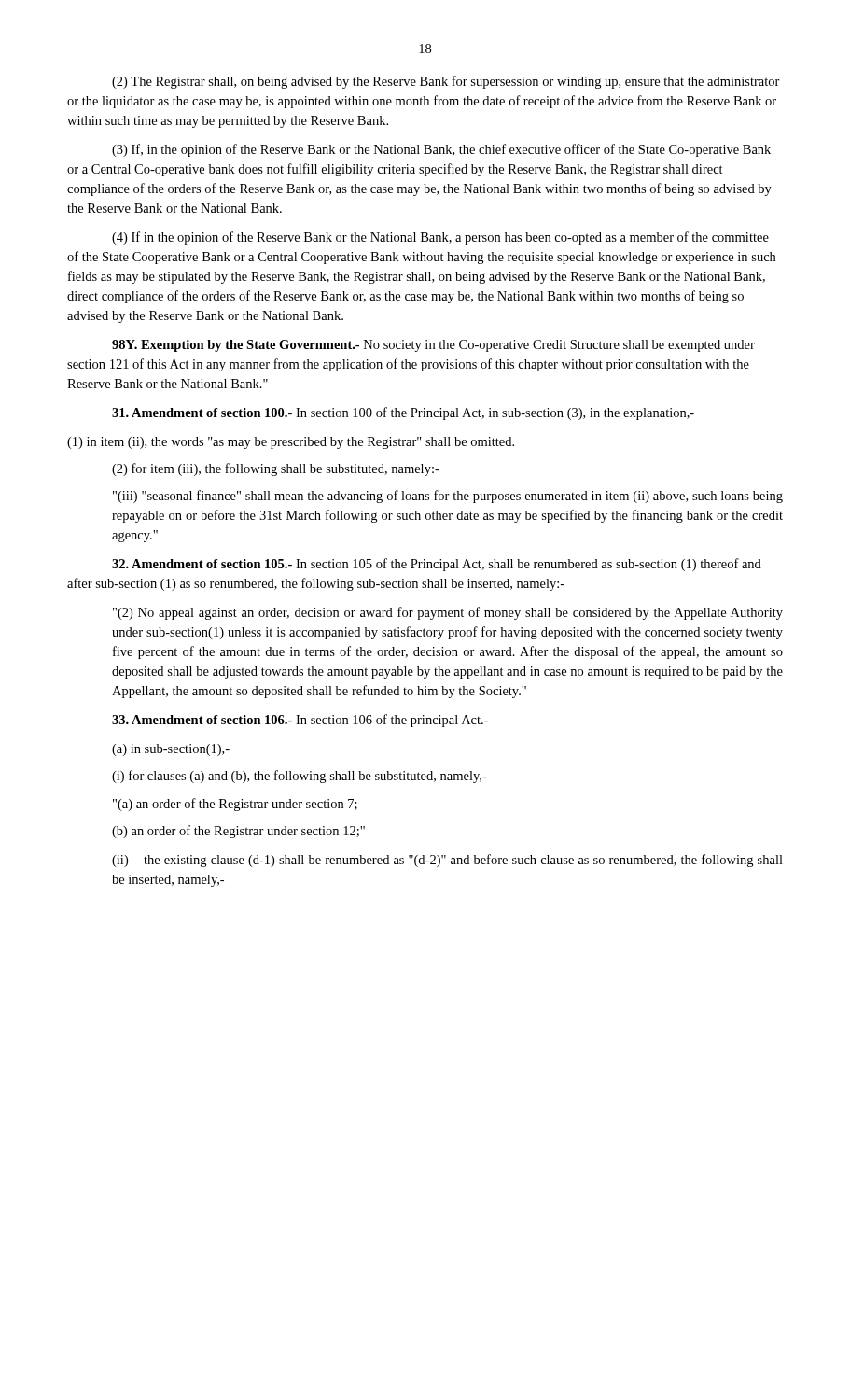Click on the element starting "Amendment of section 106.- In"
This screenshot has width=850, height=1400.
pos(300,720)
